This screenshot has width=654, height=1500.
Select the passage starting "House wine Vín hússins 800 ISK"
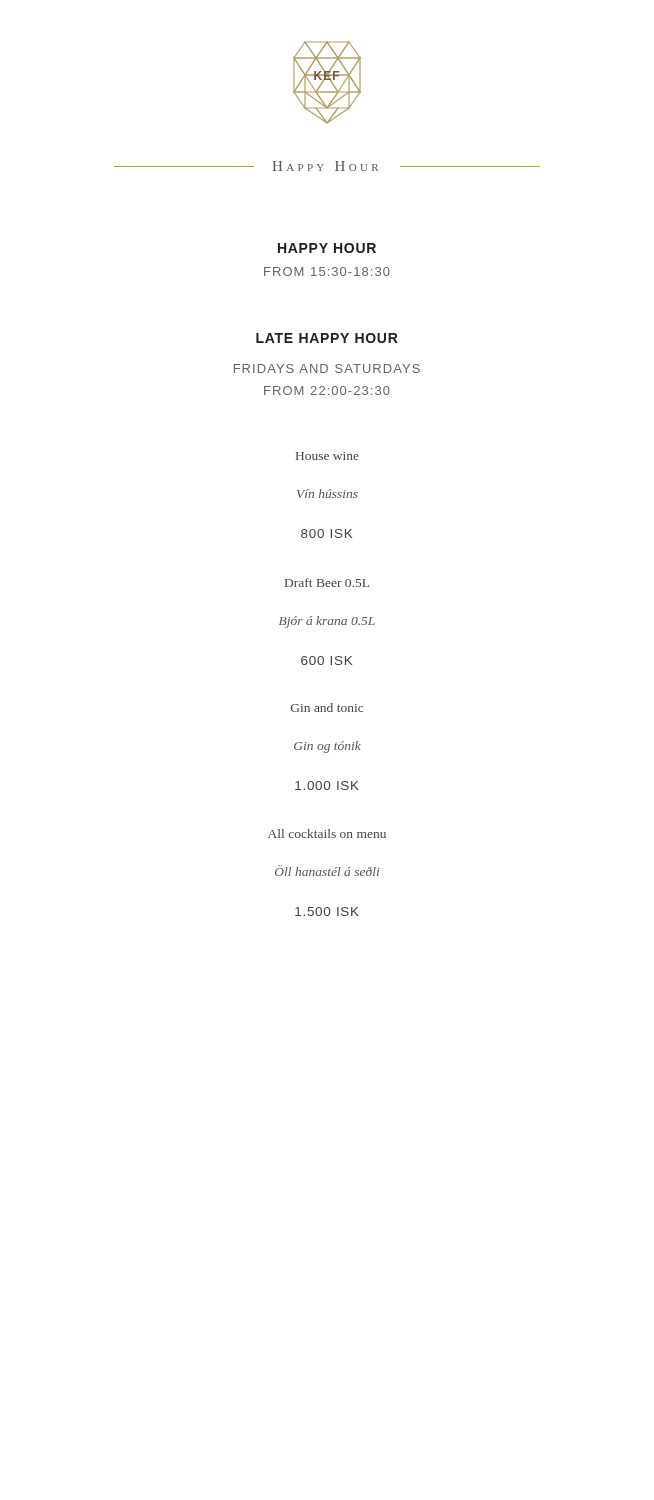click(328, 456)
